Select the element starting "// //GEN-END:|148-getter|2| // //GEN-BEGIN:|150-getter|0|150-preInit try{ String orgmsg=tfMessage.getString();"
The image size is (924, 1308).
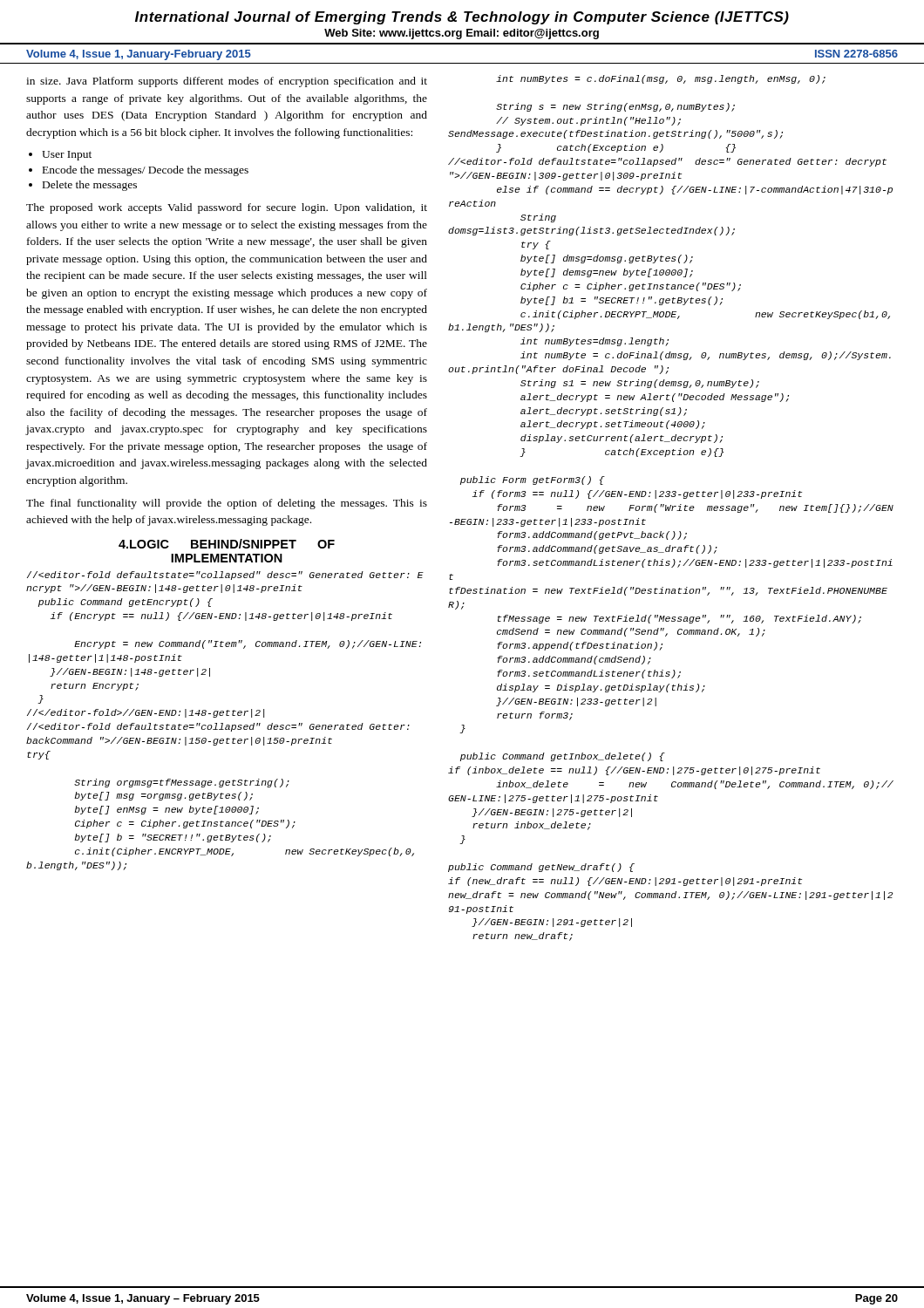tap(225, 789)
